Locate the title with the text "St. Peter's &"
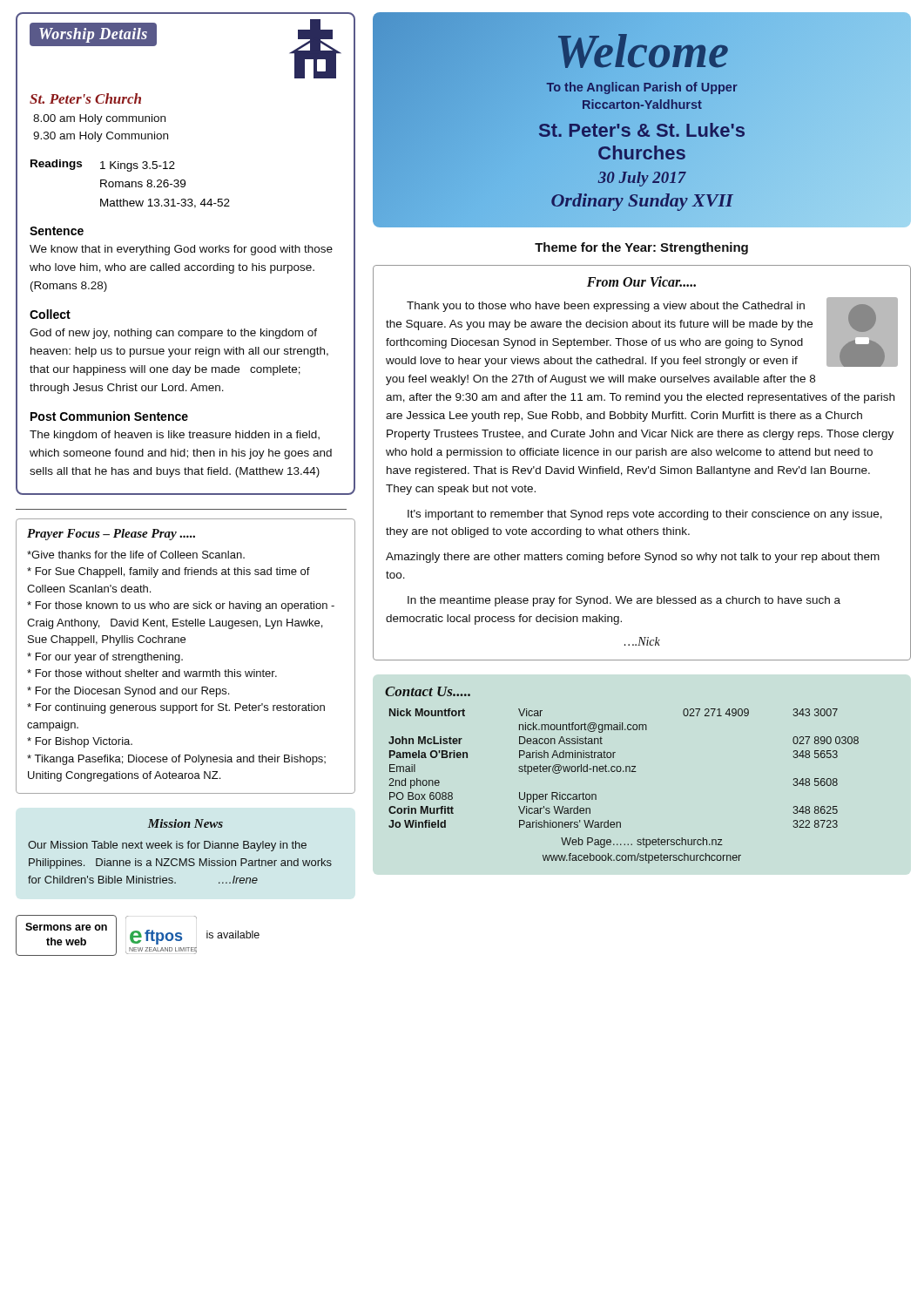Viewport: 924px width, 1307px height. (x=642, y=141)
